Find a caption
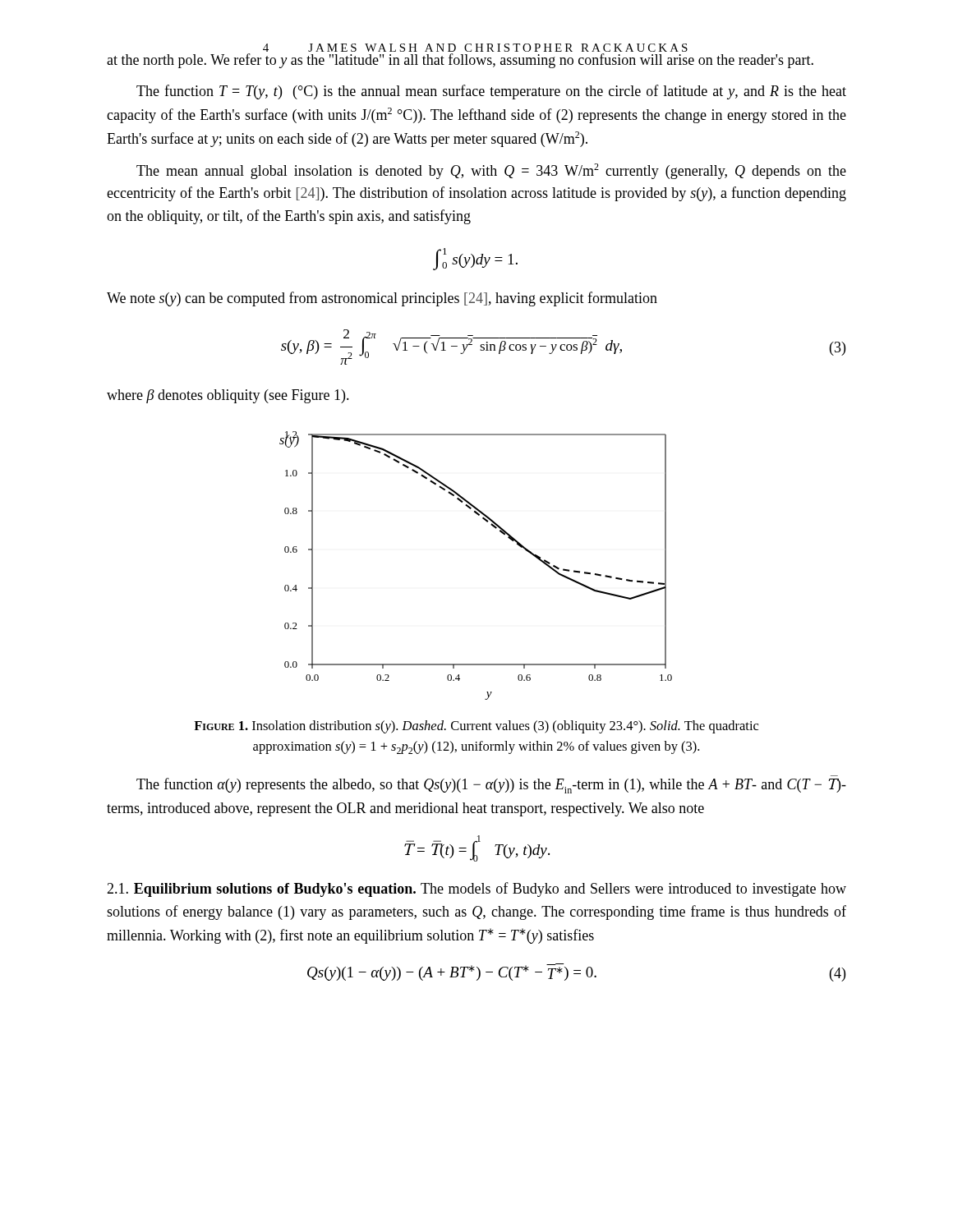 [x=476, y=738]
